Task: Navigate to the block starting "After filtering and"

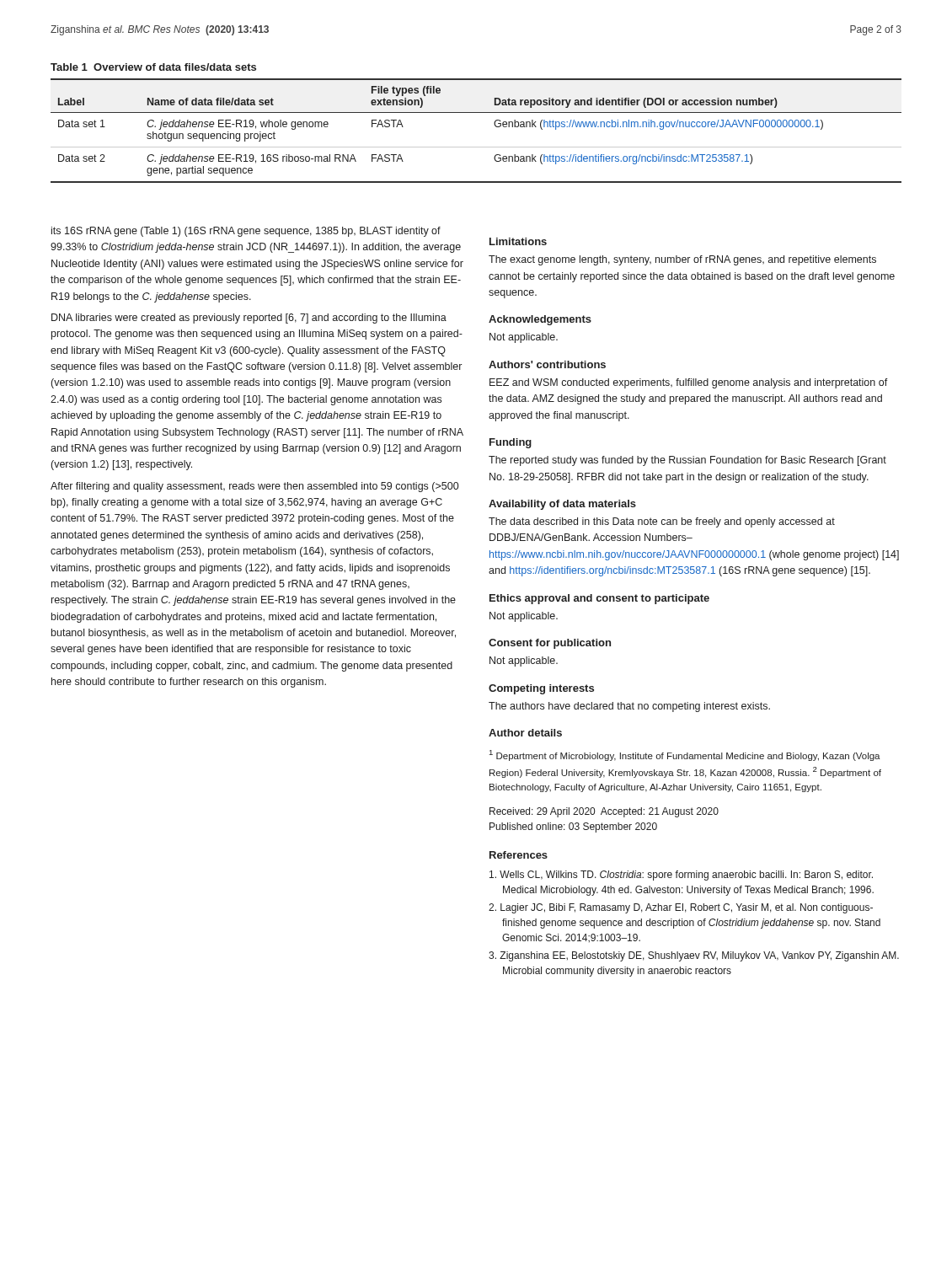Action: coord(255,584)
